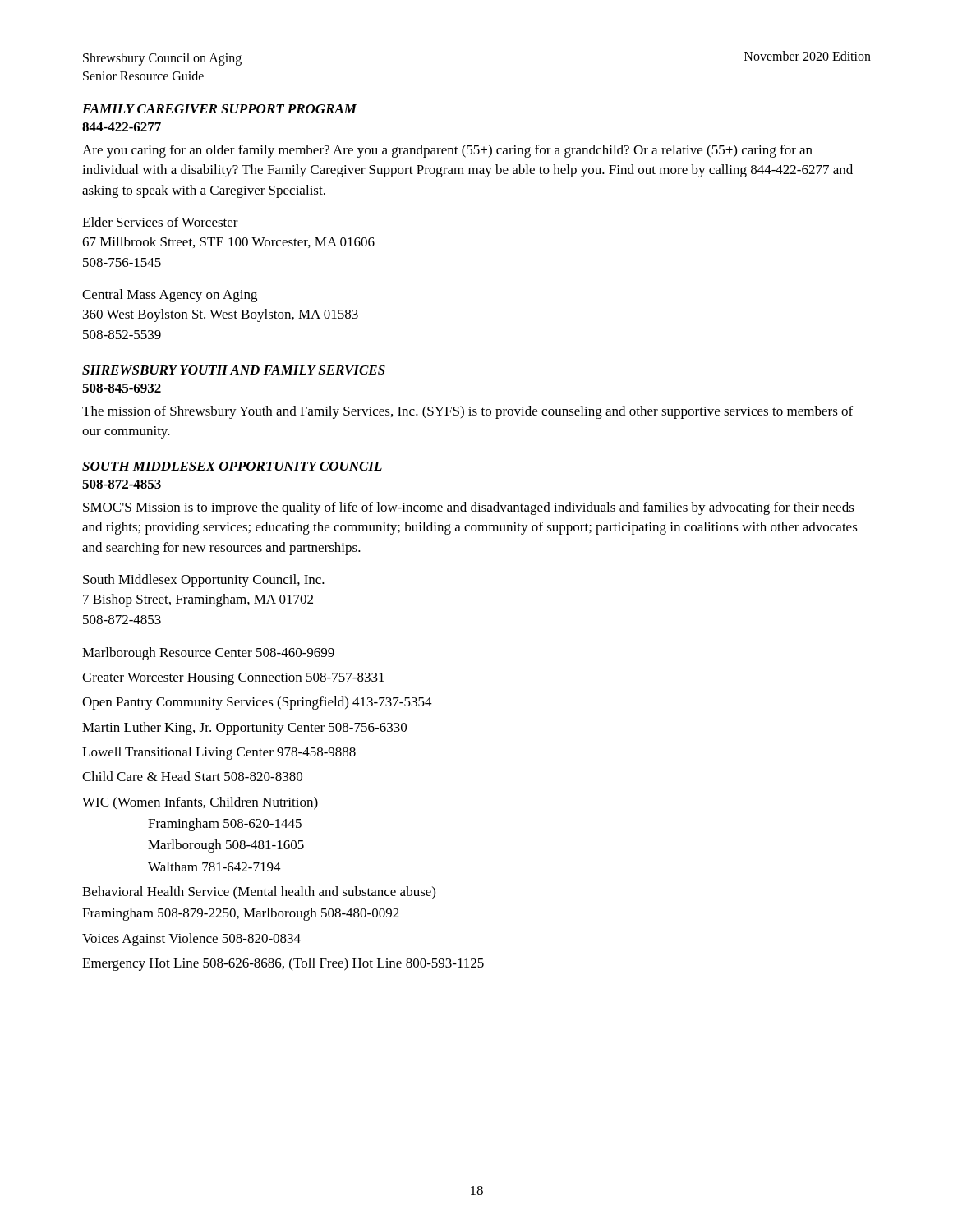Locate the block of text that opens with "Are you caring"

(x=468, y=170)
